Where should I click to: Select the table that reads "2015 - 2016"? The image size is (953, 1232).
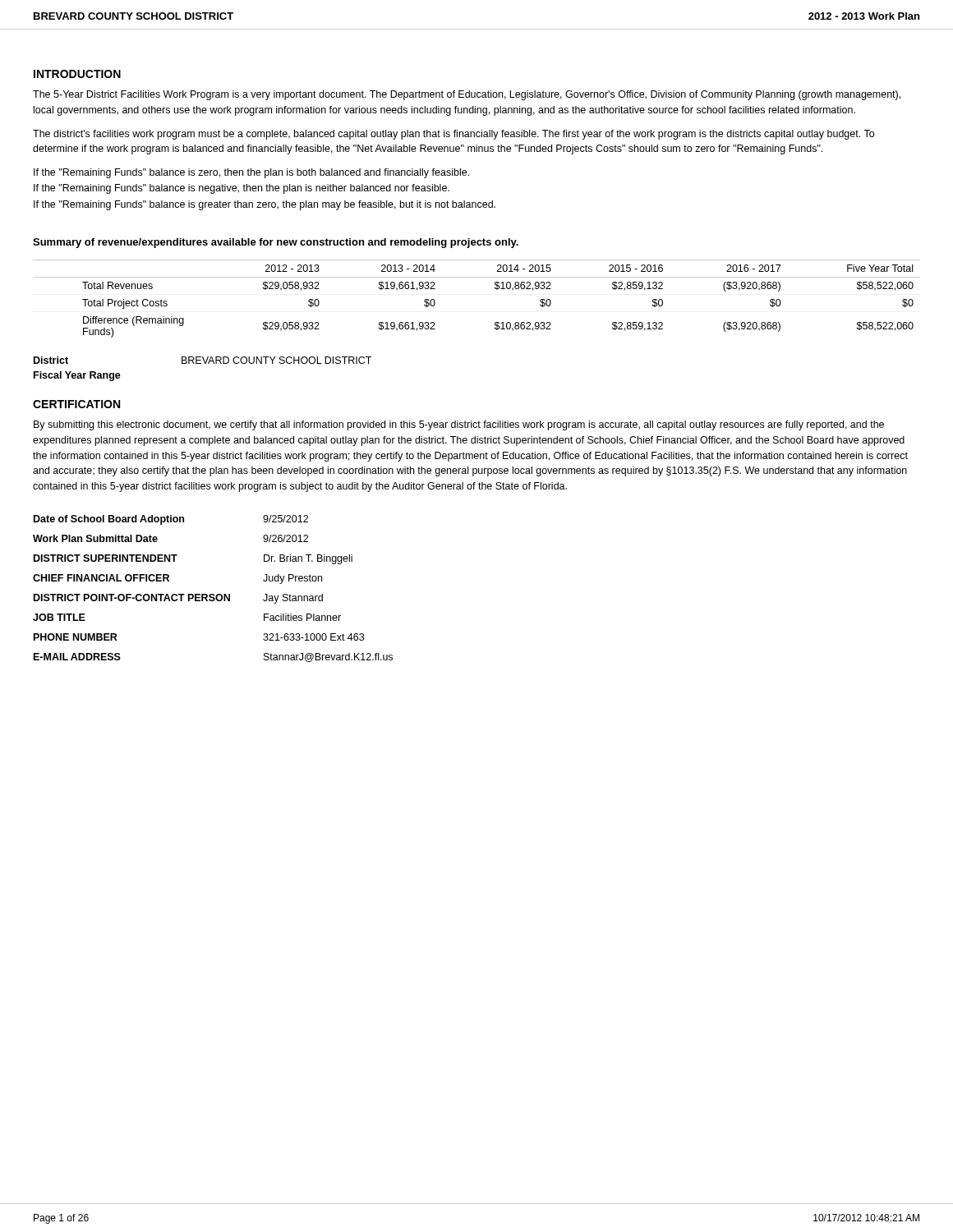(x=476, y=300)
